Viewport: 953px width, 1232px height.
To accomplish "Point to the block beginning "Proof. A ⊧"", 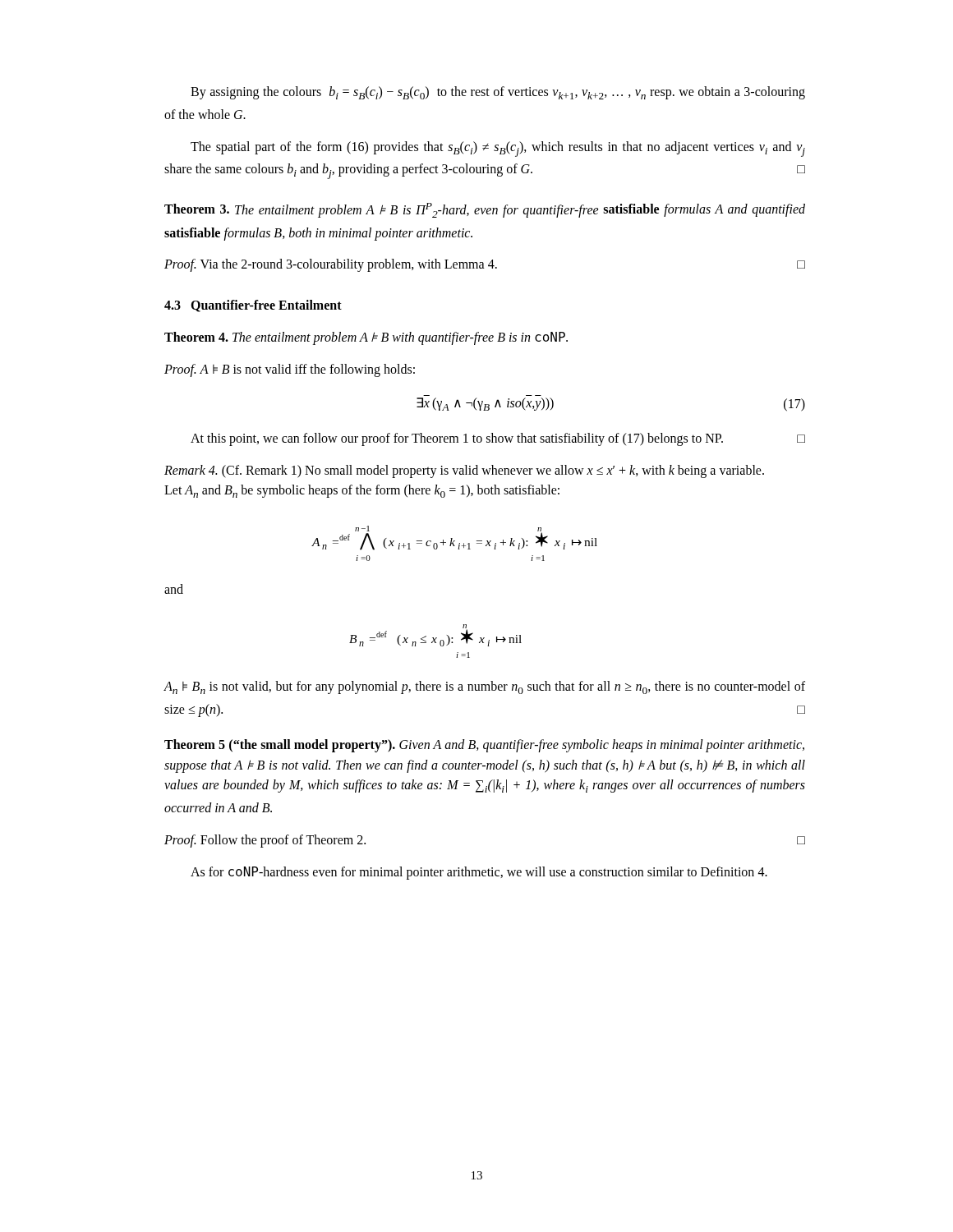I will 290,369.
